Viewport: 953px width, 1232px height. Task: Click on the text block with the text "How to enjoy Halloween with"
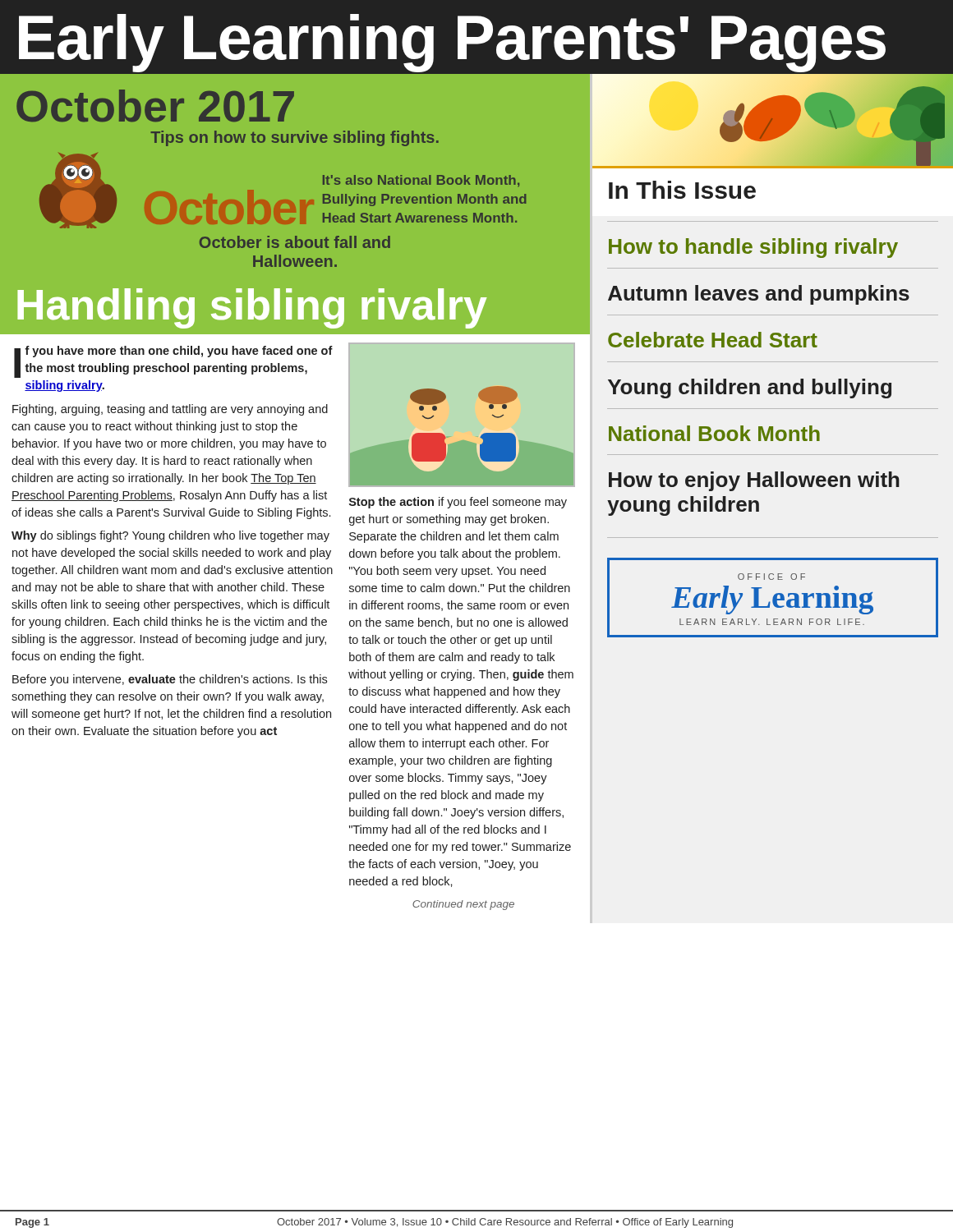pos(773,493)
